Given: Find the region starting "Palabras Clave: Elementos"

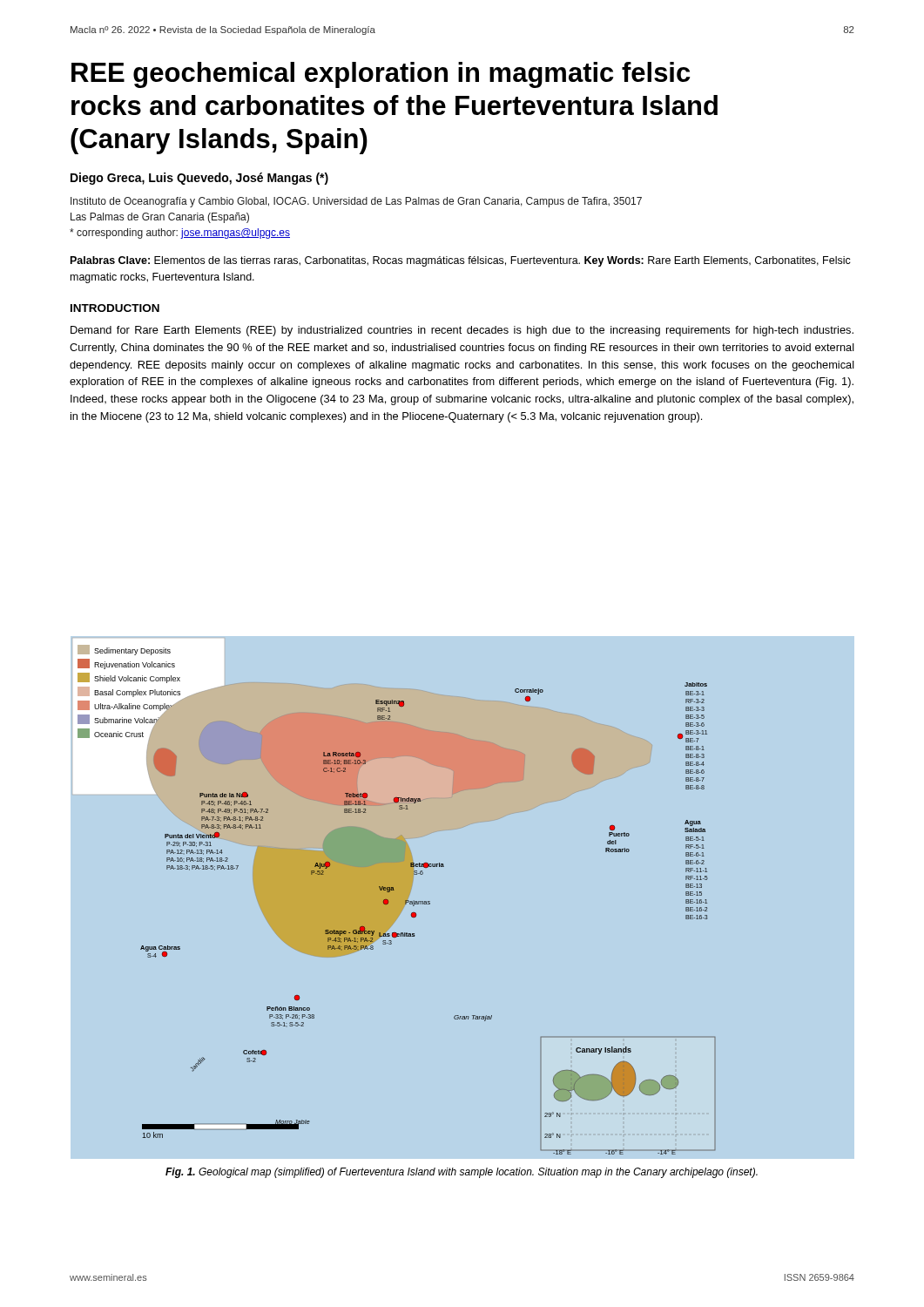Looking at the screenshot, I should [x=460, y=269].
